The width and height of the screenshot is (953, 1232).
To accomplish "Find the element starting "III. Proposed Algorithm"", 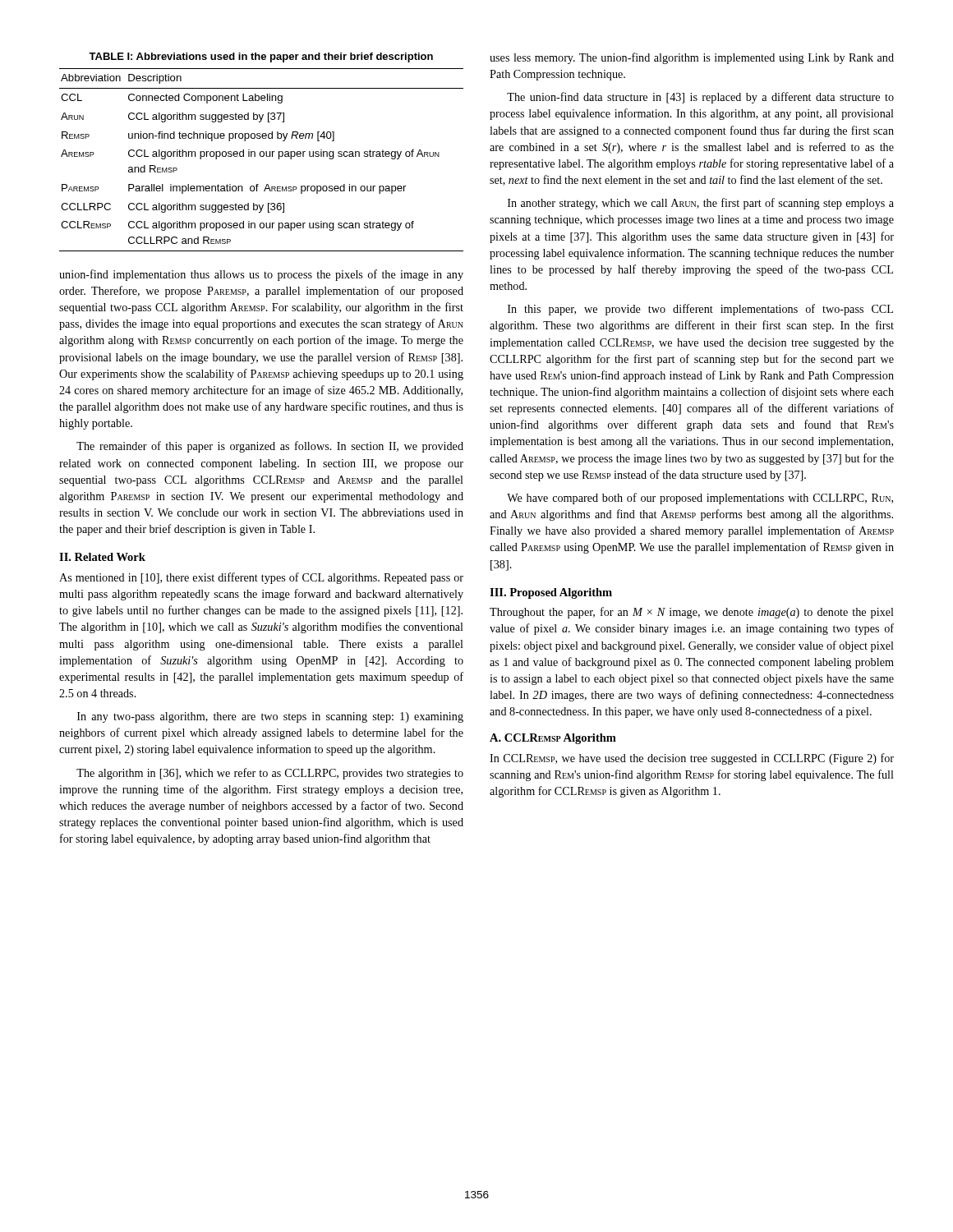I will tap(551, 592).
